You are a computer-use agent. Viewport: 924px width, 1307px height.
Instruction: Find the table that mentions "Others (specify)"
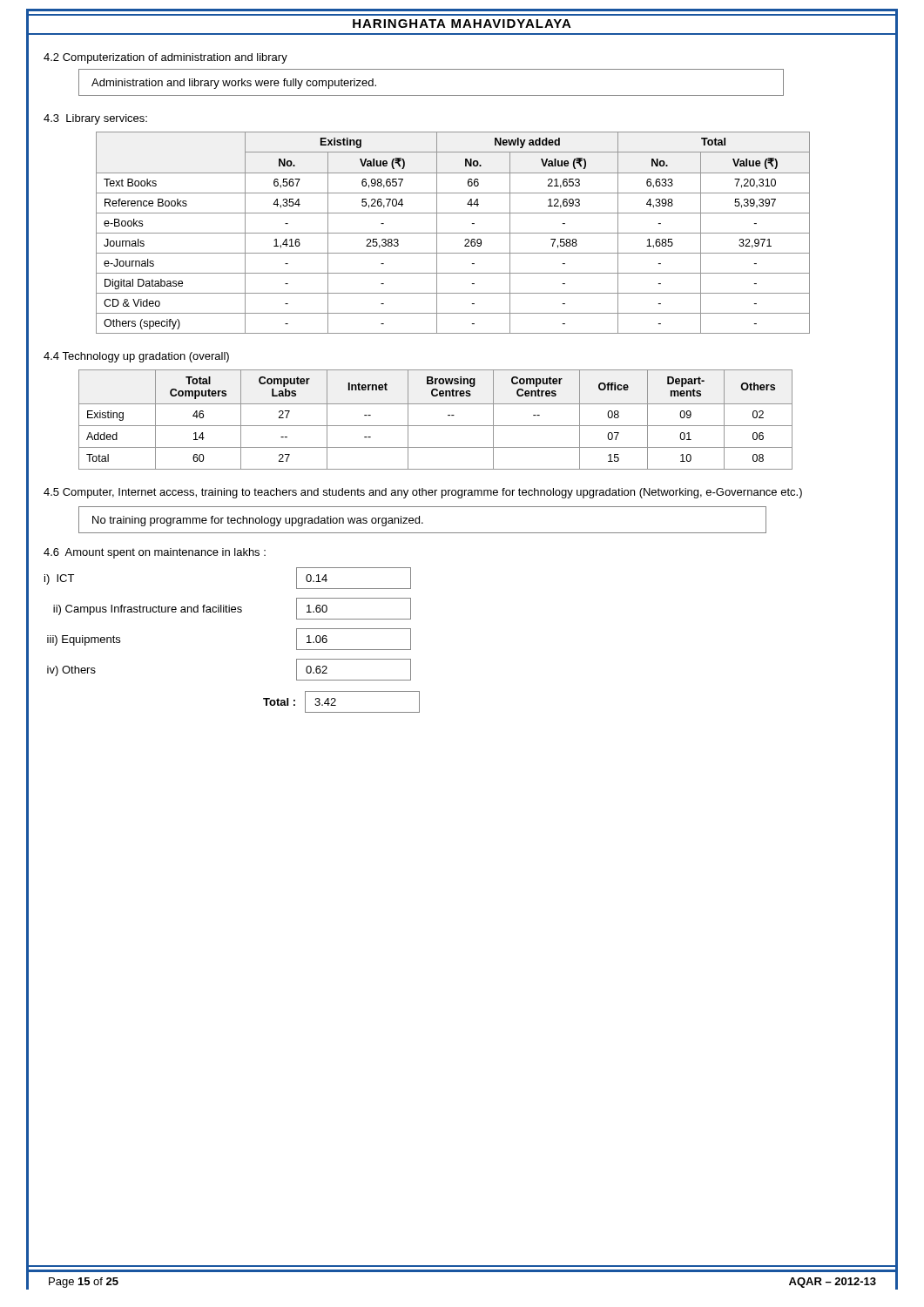pyautogui.click(x=488, y=233)
